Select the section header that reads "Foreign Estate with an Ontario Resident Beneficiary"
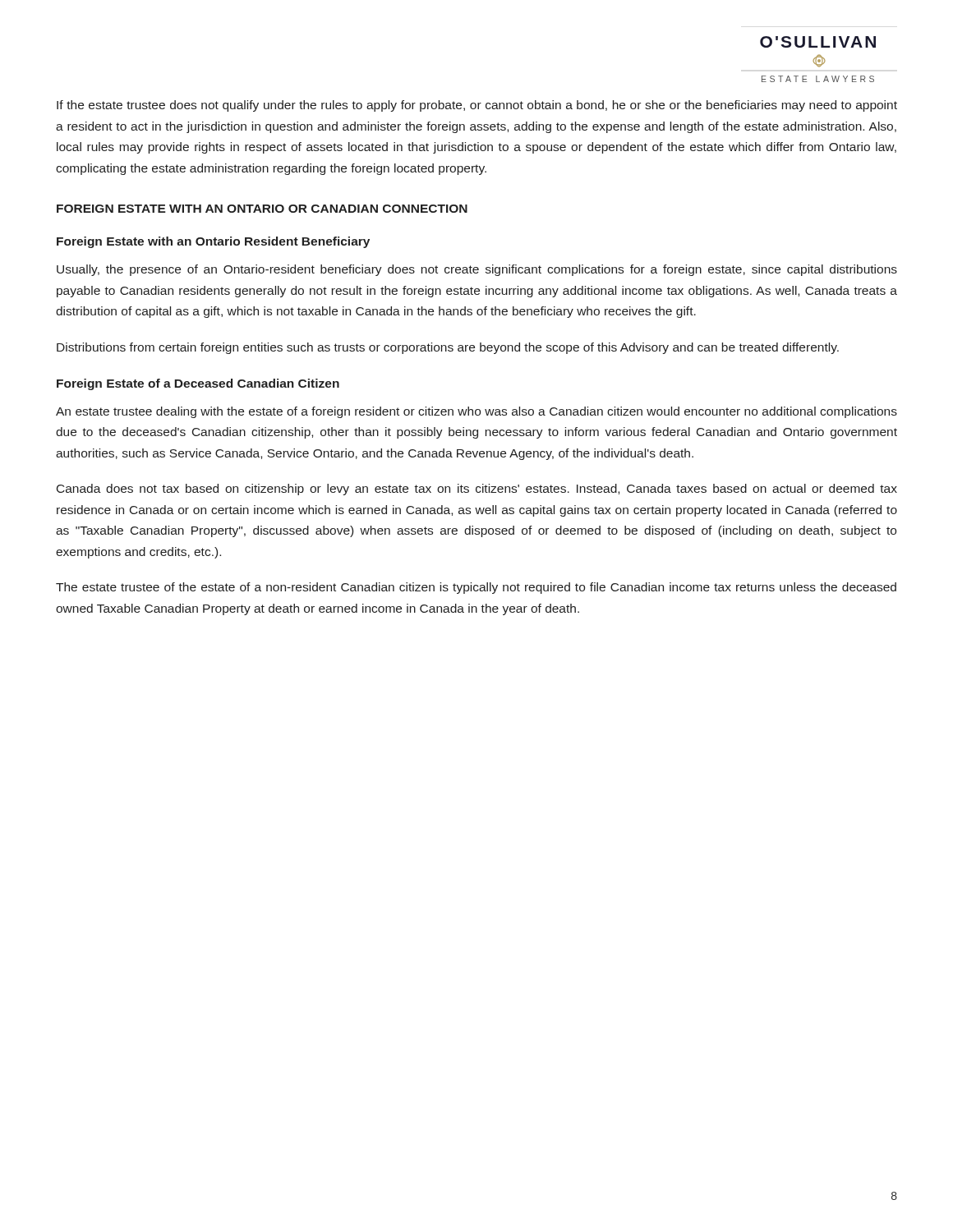Screen dimensions: 1232x953 (x=213, y=241)
